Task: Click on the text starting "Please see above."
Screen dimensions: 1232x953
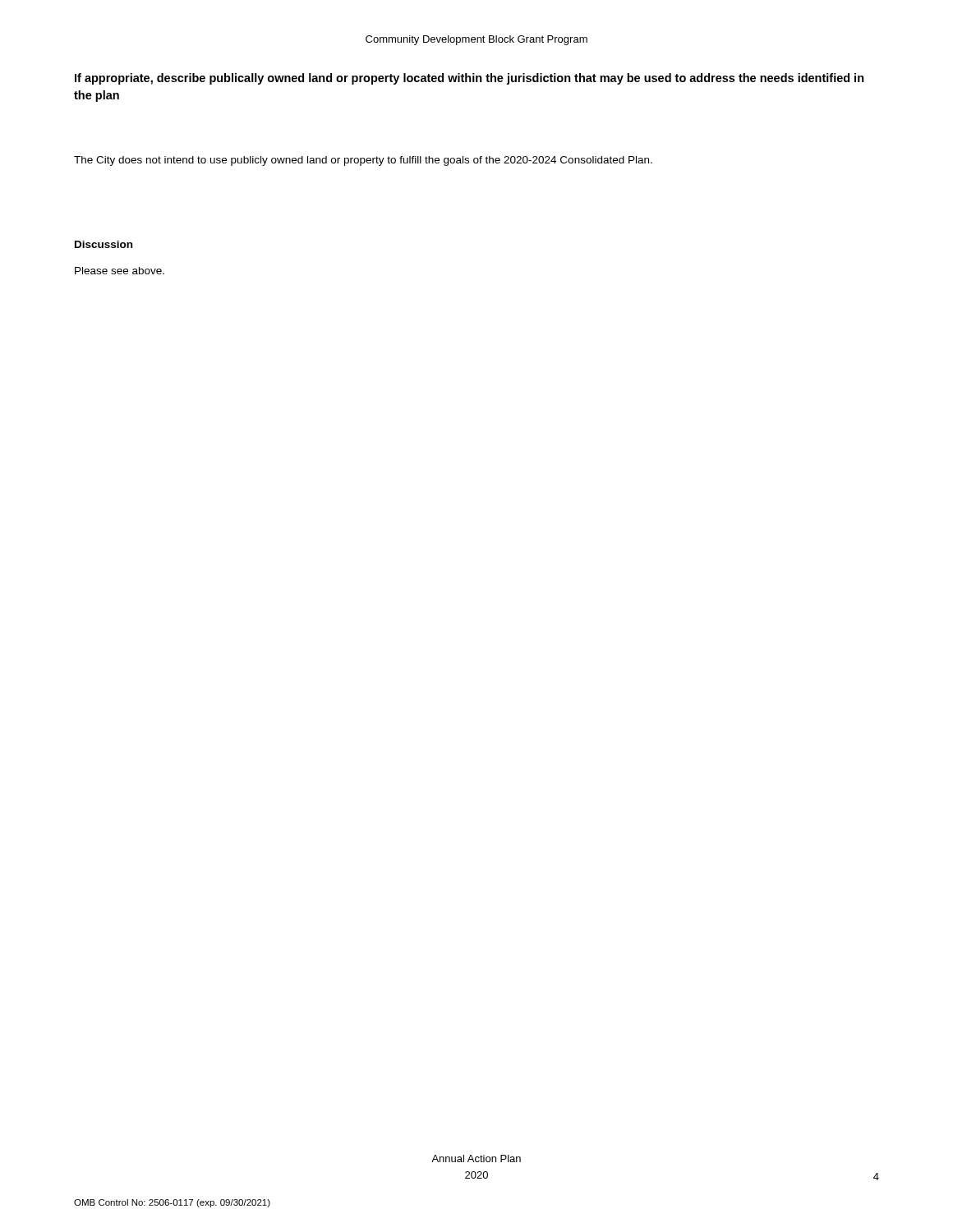Action: pyautogui.click(x=120, y=271)
